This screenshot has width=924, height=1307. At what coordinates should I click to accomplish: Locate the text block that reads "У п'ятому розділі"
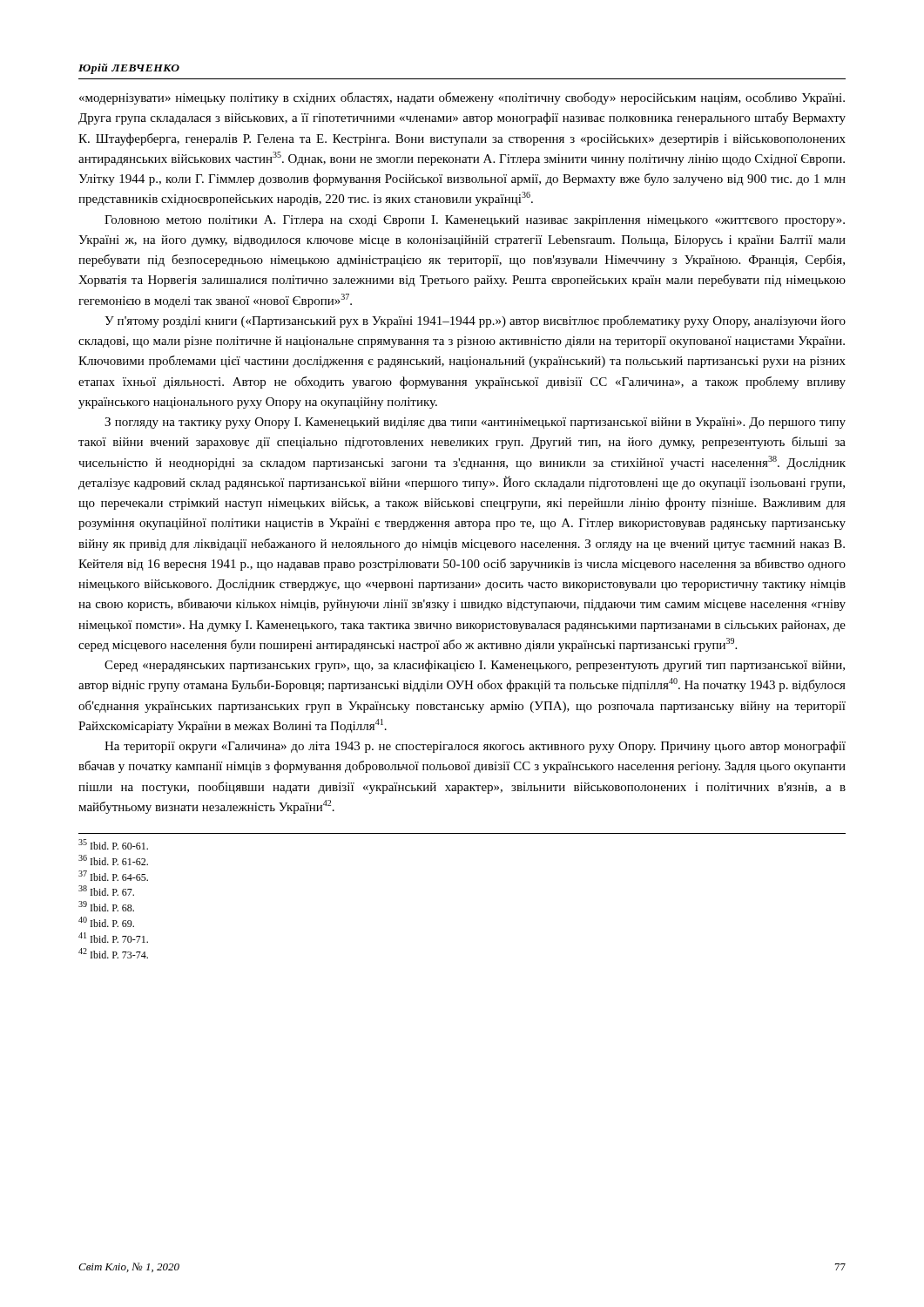(x=462, y=361)
